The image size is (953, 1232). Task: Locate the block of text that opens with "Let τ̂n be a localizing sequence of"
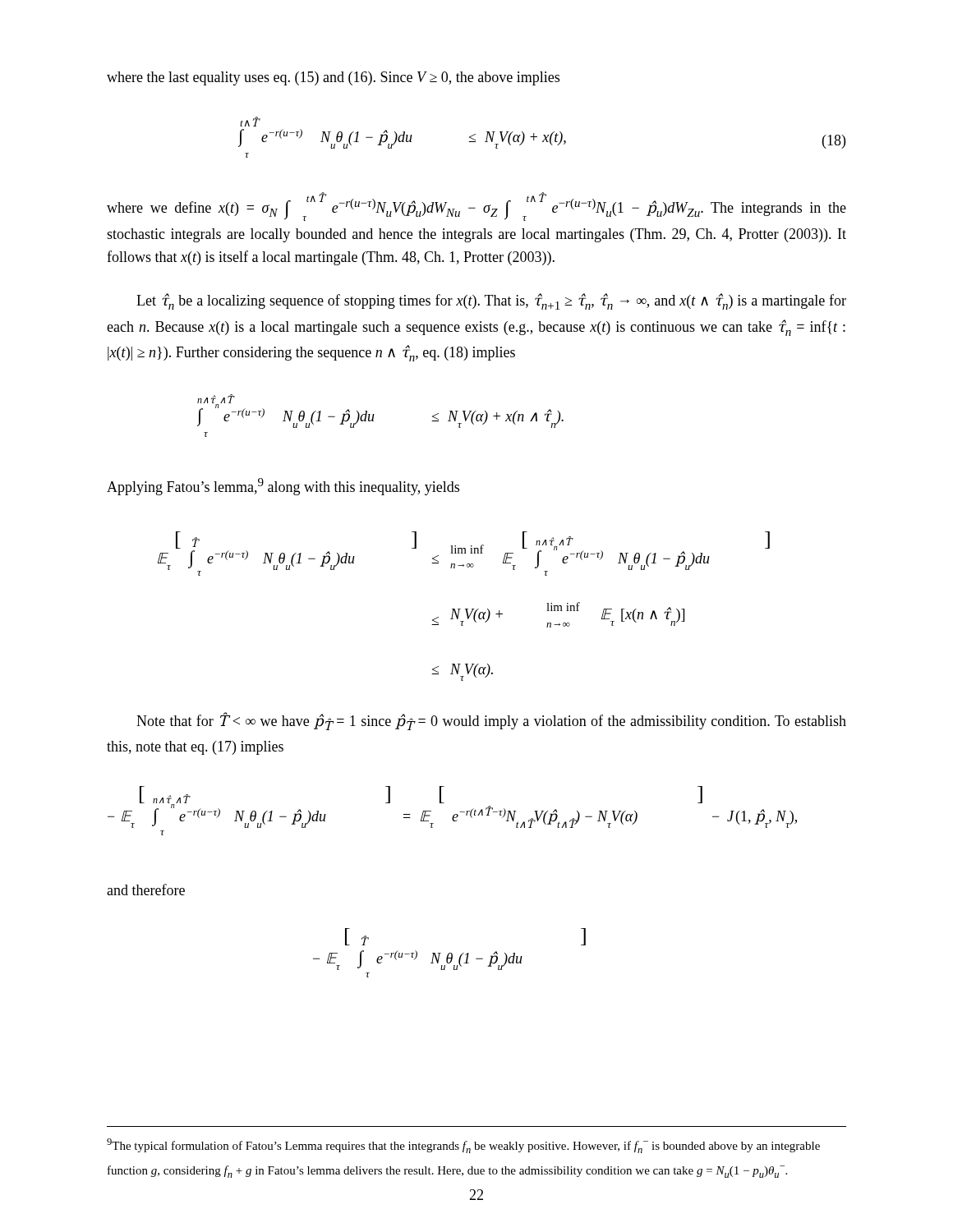pyautogui.click(x=476, y=328)
